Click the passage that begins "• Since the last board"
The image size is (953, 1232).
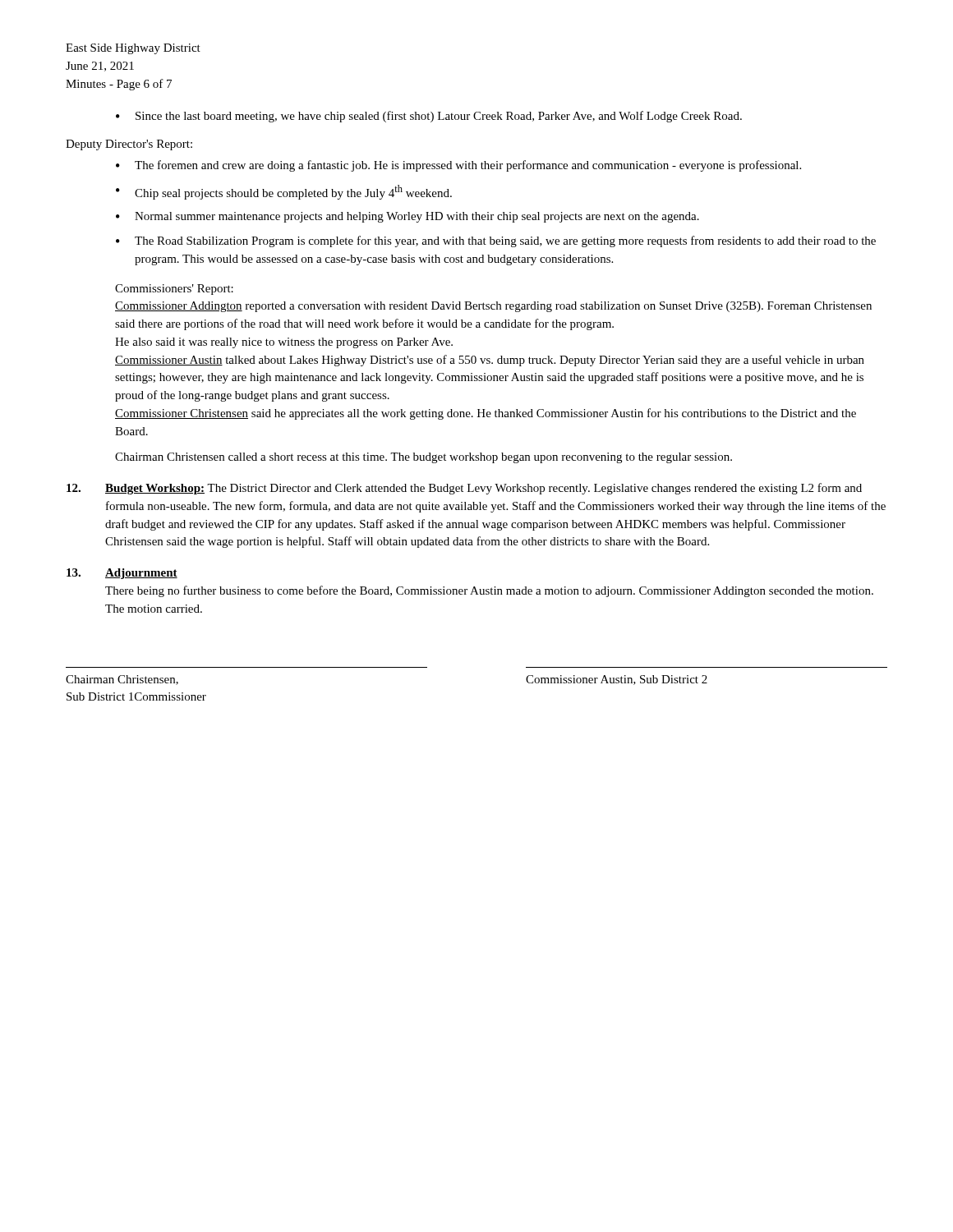[501, 118]
